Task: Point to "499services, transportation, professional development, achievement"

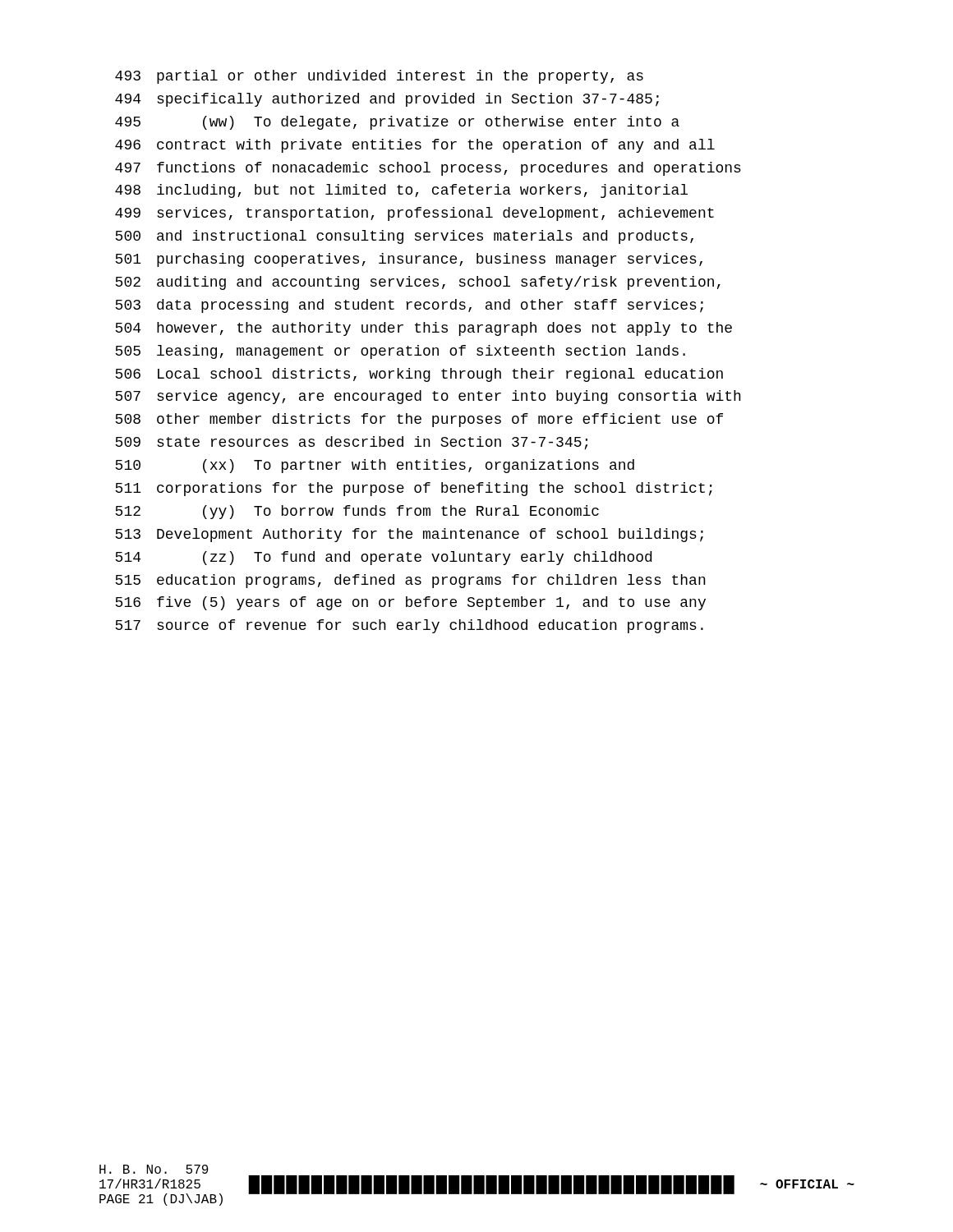Action: [407, 215]
